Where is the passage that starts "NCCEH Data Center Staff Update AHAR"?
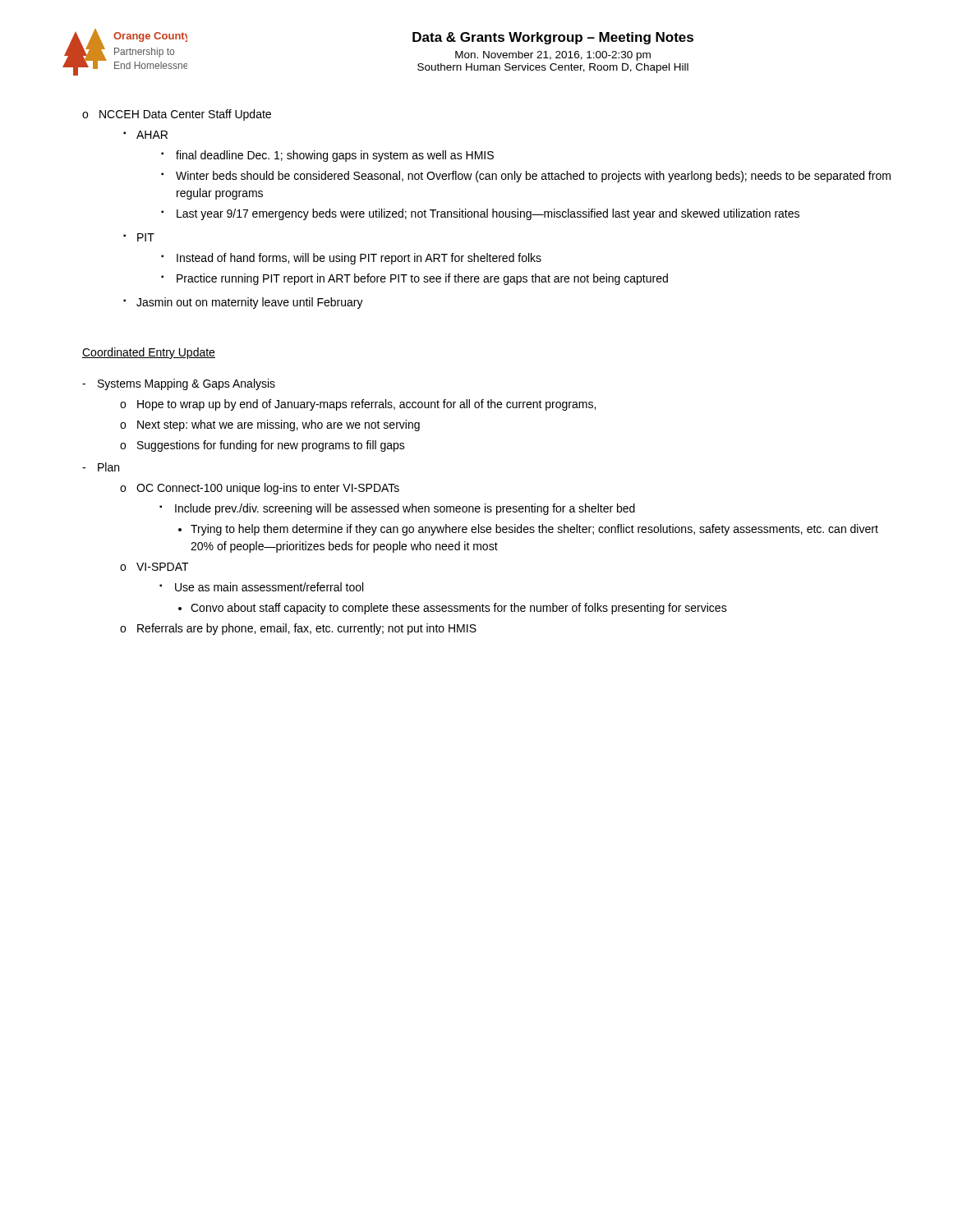Viewport: 953px width, 1232px height. point(497,209)
